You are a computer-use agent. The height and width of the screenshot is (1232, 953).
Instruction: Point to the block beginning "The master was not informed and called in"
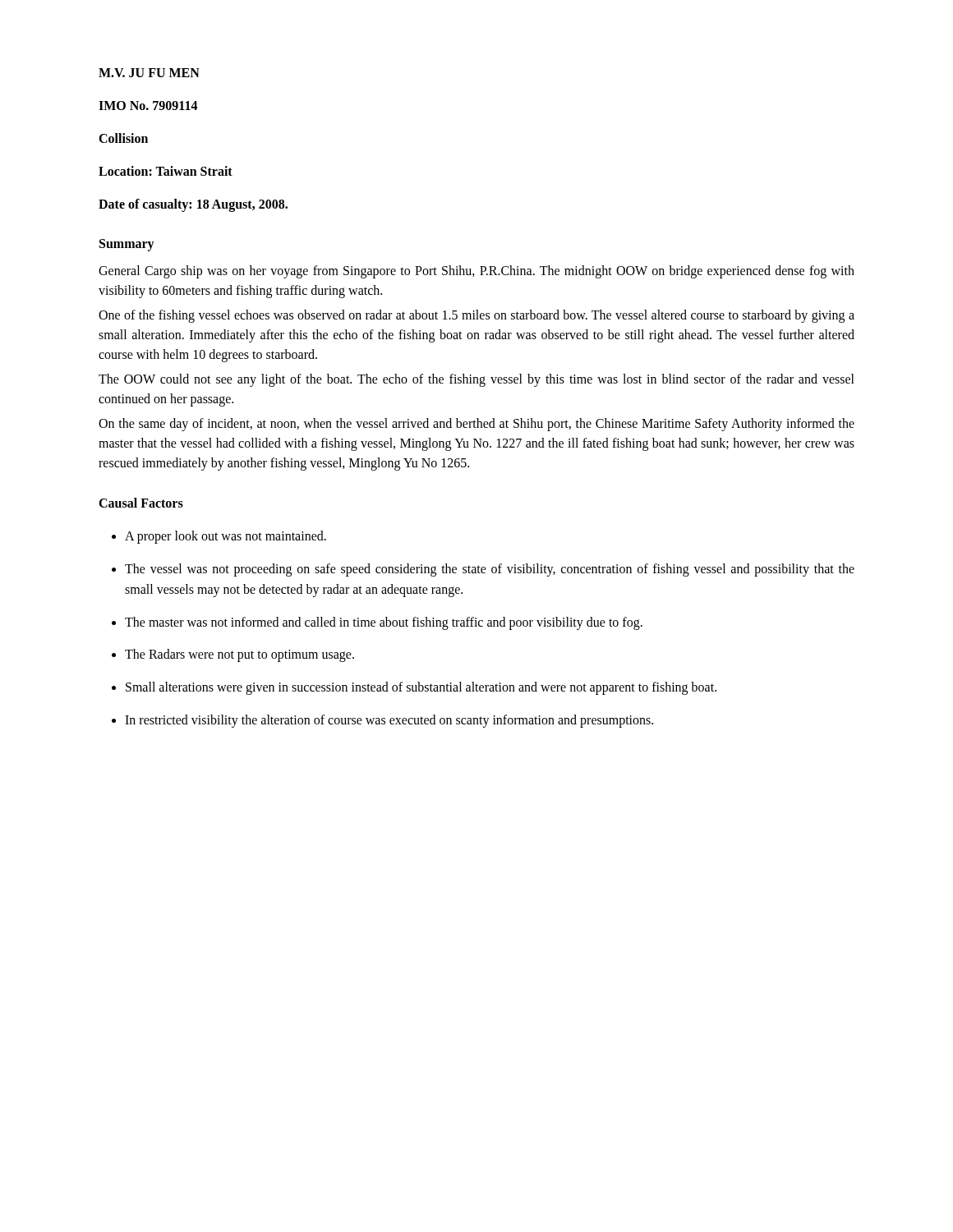click(384, 622)
